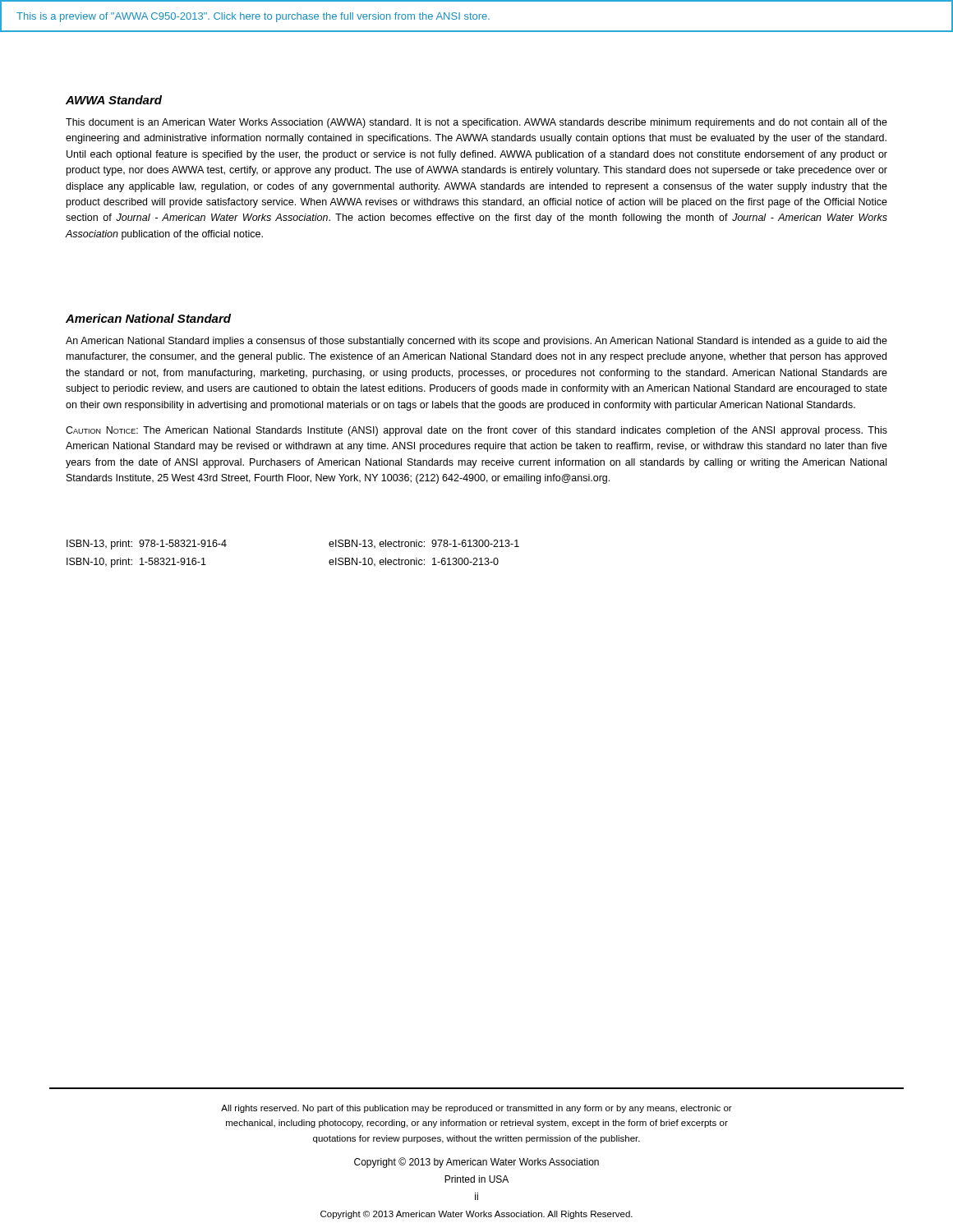This screenshot has width=953, height=1232.
Task: Select the passage starting "American National Standard"
Action: (148, 318)
